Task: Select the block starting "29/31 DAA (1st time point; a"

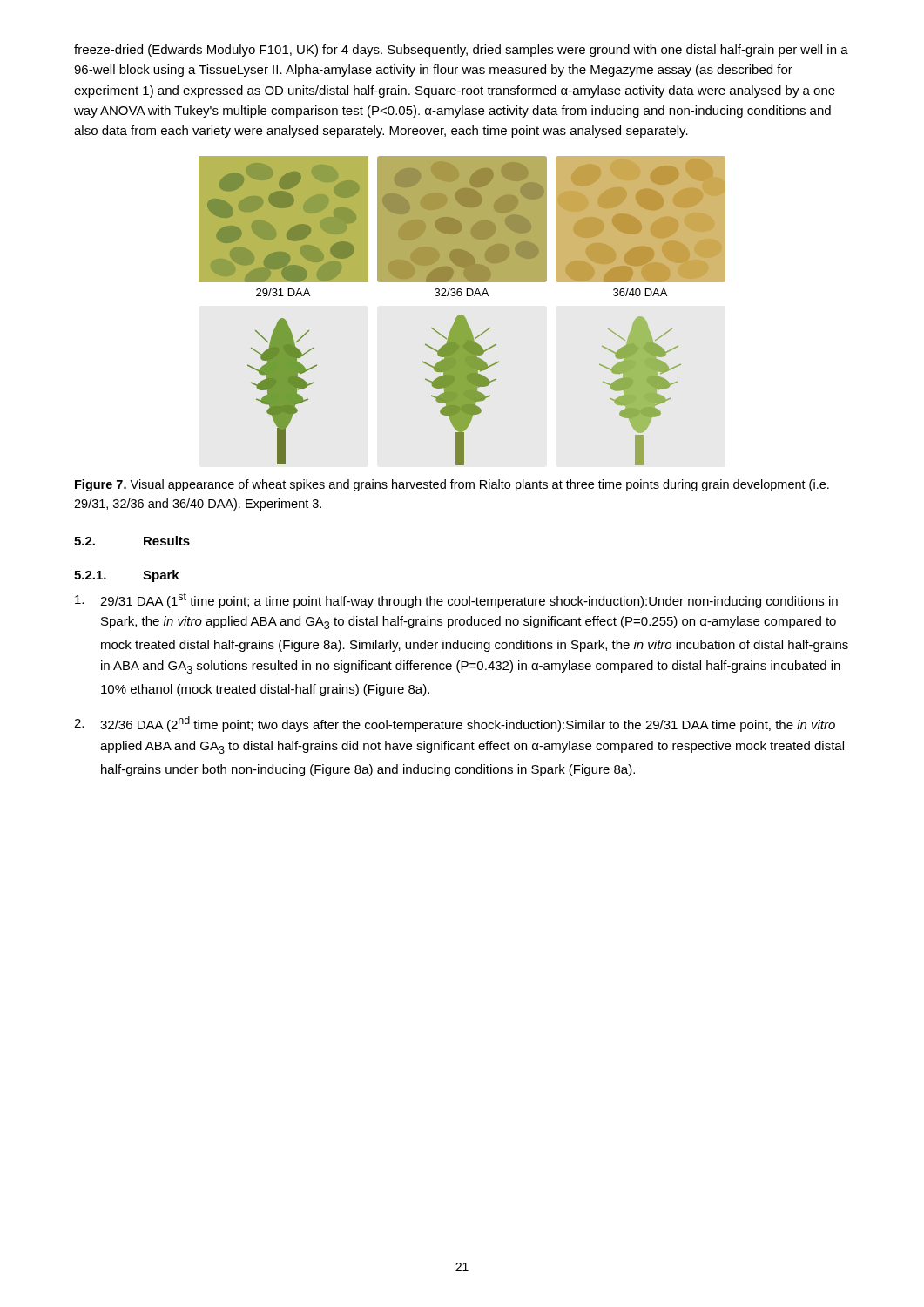Action: (462, 644)
